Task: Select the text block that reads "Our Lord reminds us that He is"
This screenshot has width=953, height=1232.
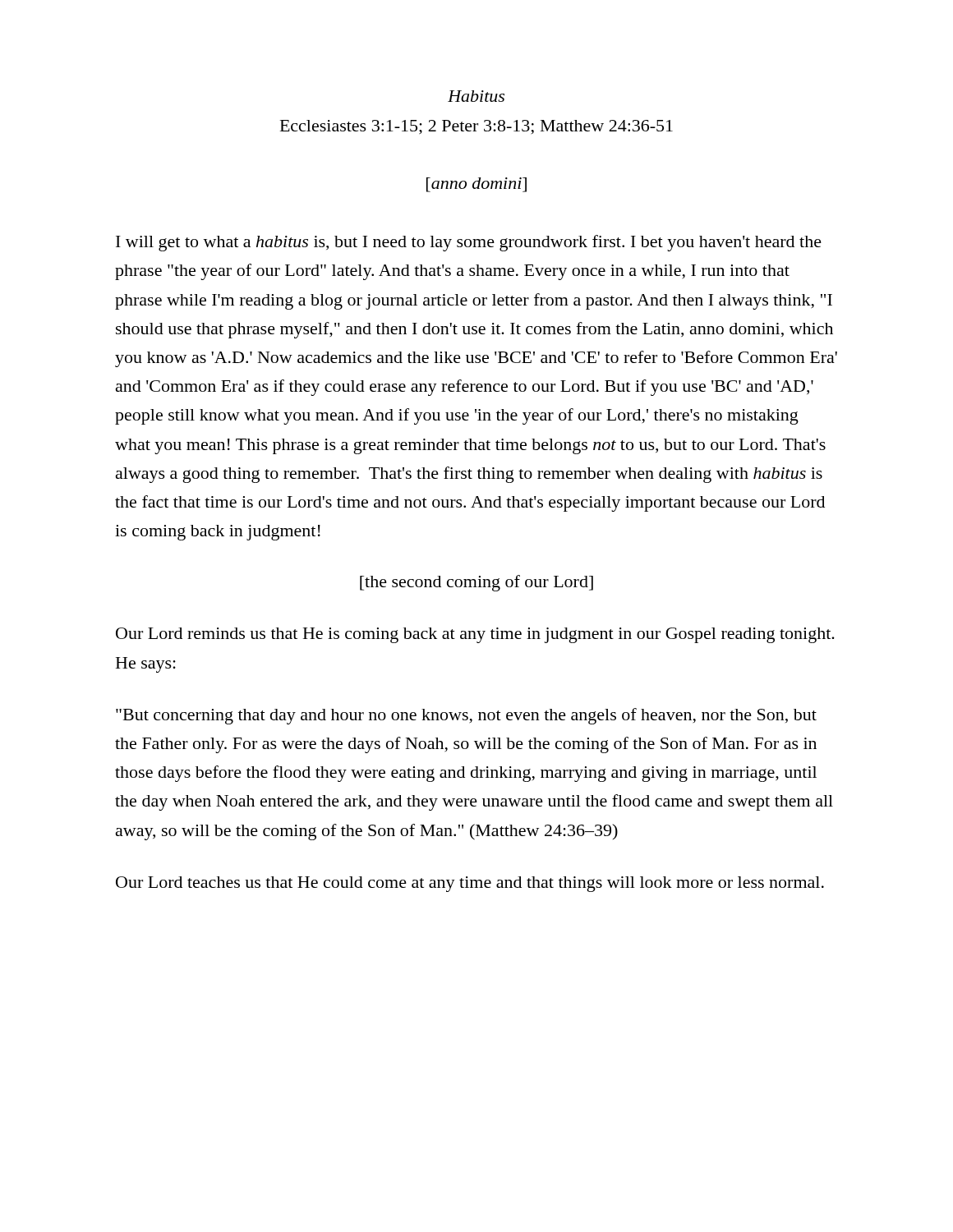Action: point(475,648)
